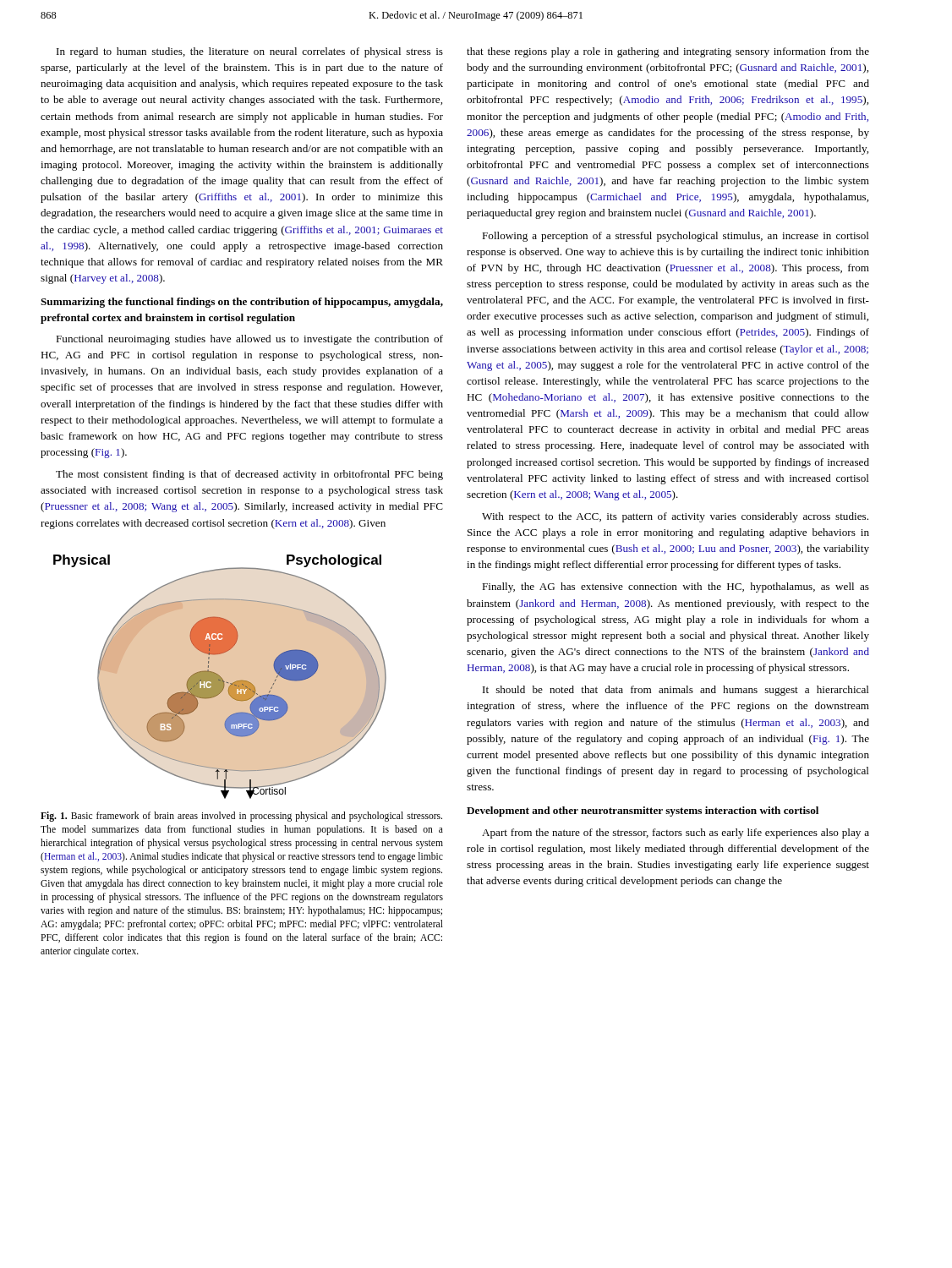
Task: Find the caption containing "Fig. 1. Basic"
Action: pyautogui.click(x=242, y=884)
